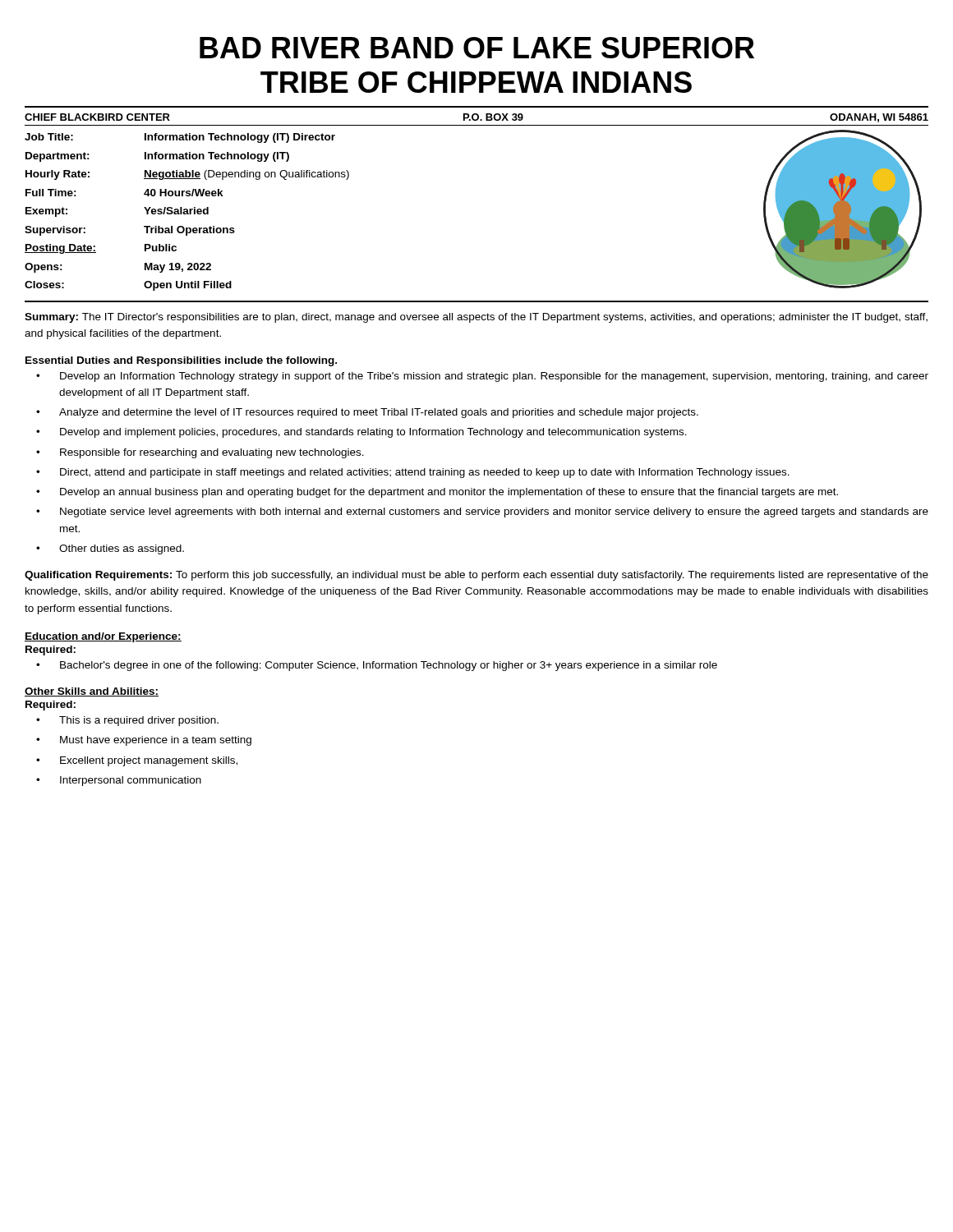This screenshot has width=953, height=1232.
Task: Navigate to the text starting "• Bachelor's degree in one of the"
Action: point(476,665)
